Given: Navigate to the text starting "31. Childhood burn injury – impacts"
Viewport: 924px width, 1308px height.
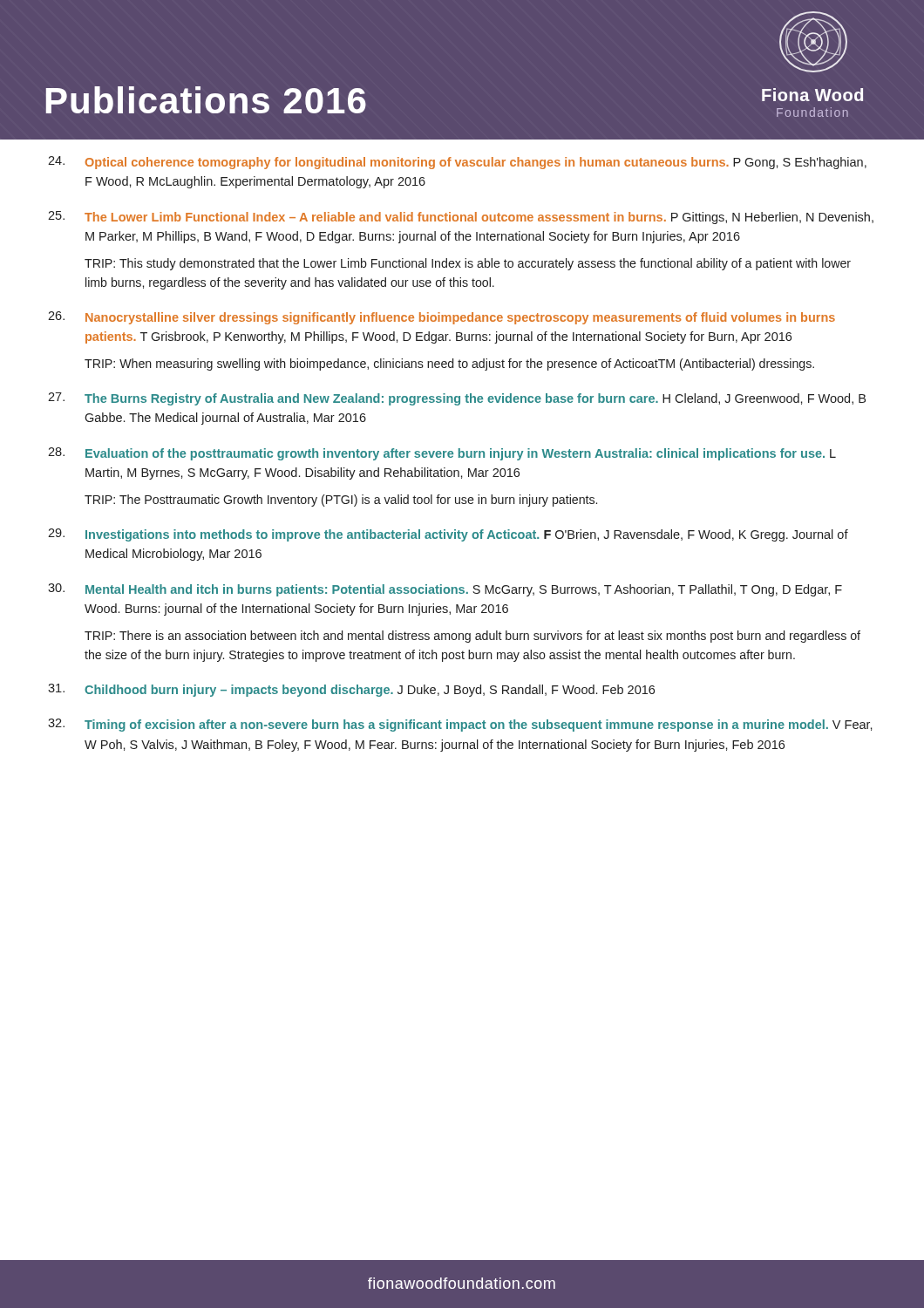Looking at the screenshot, I should [462, 690].
